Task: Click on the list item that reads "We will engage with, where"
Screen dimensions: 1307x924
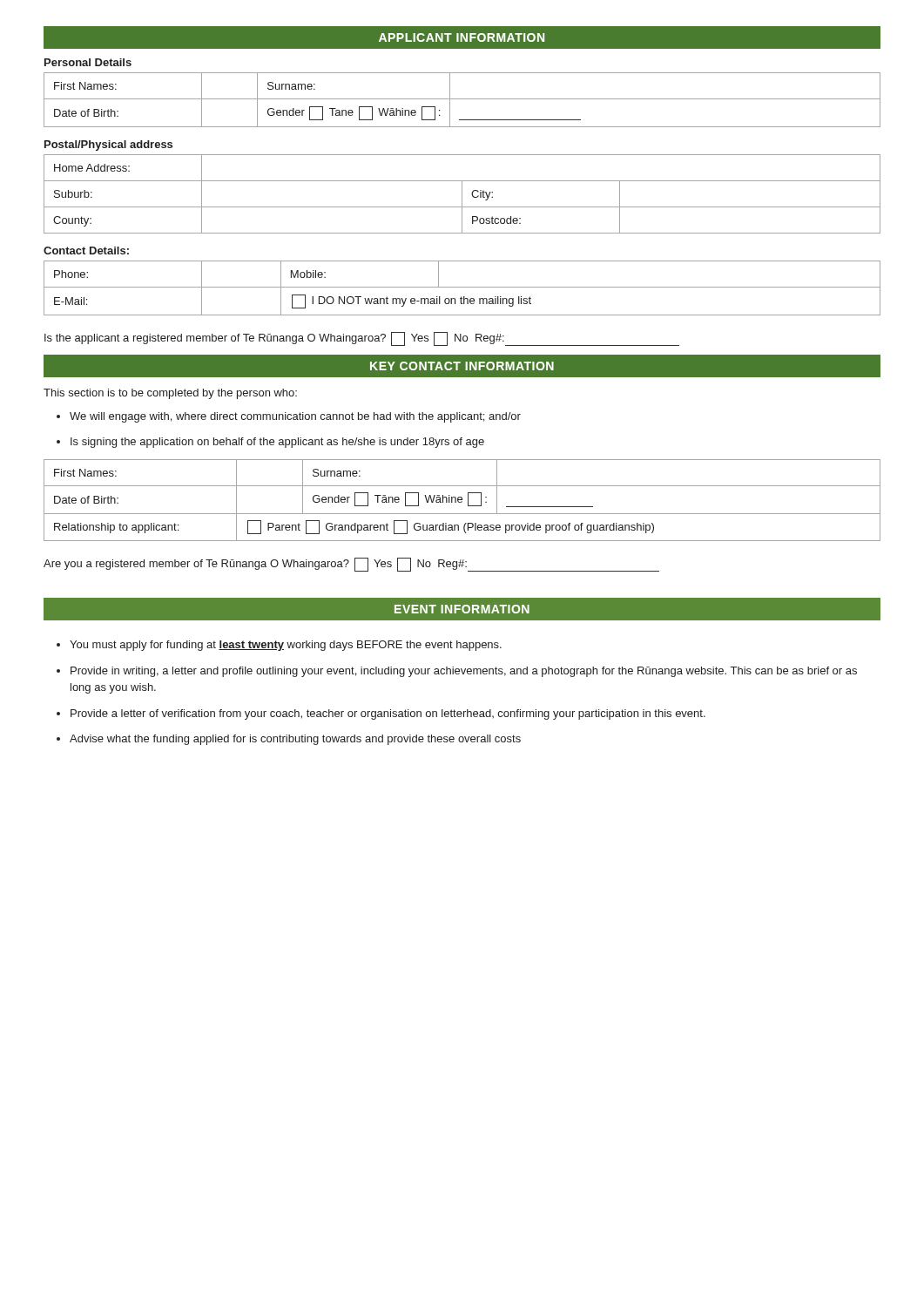Action: (295, 416)
